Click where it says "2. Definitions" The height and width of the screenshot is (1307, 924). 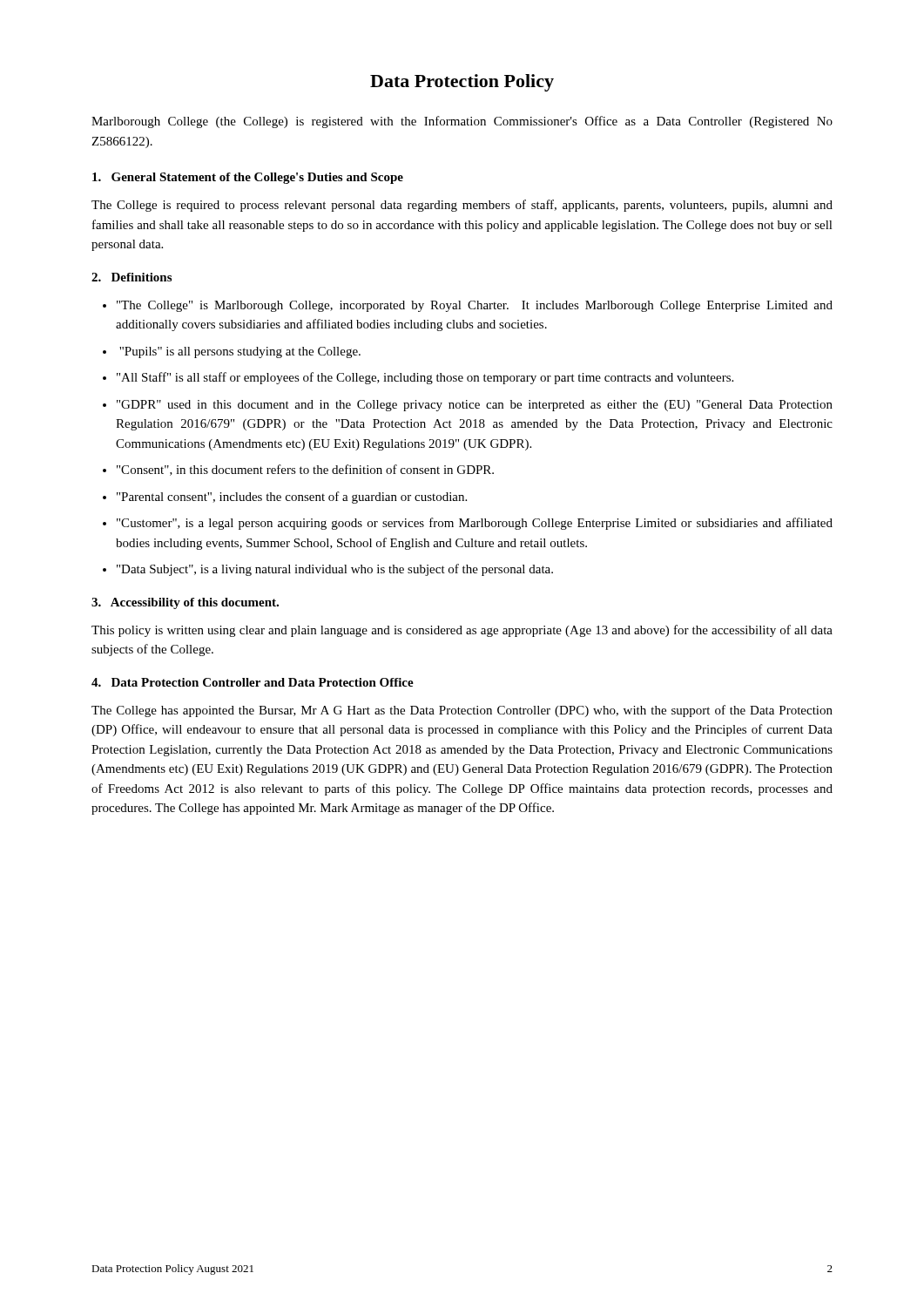(132, 277)
